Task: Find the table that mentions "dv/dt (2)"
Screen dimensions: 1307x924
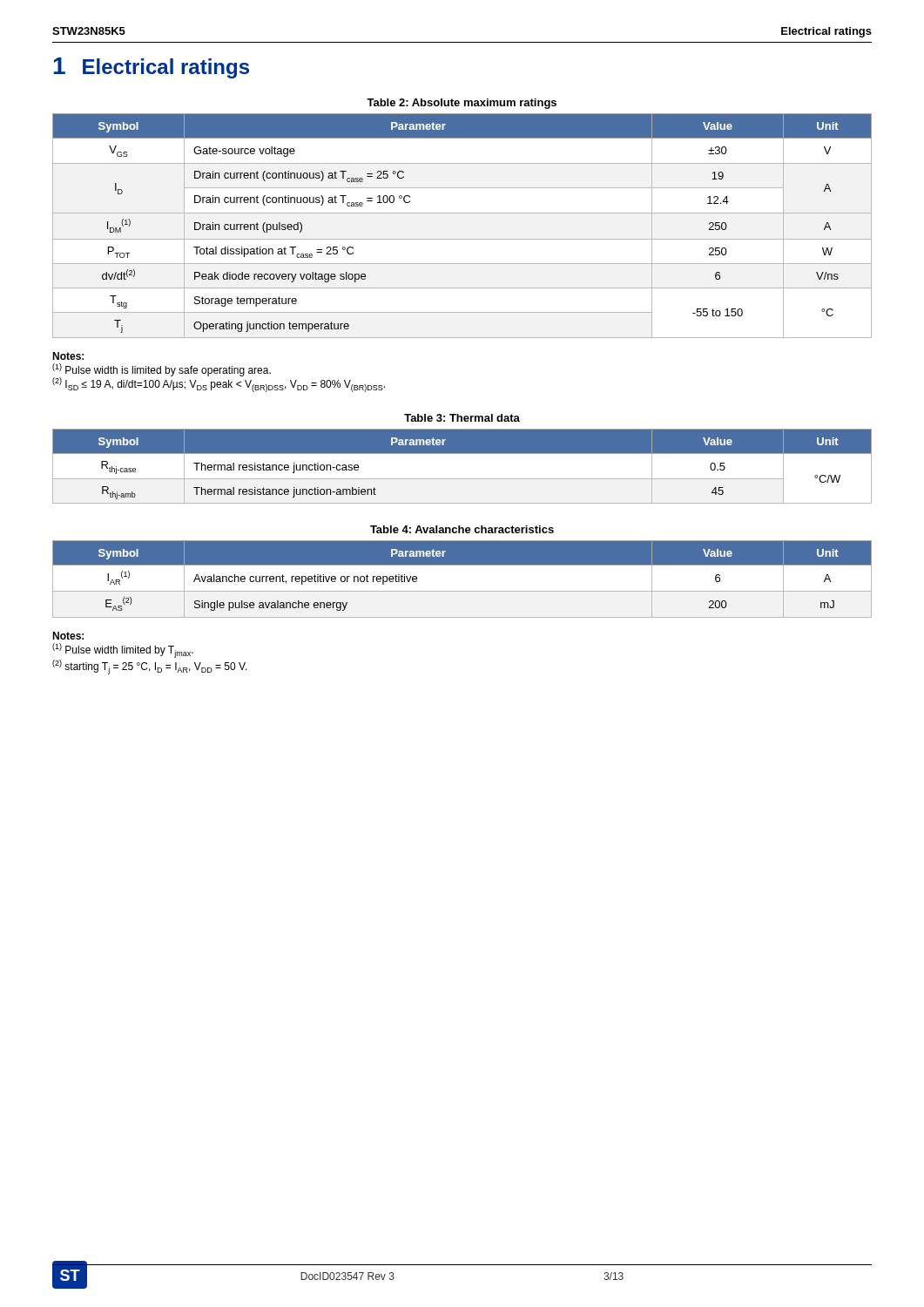Action: (462, 226)
